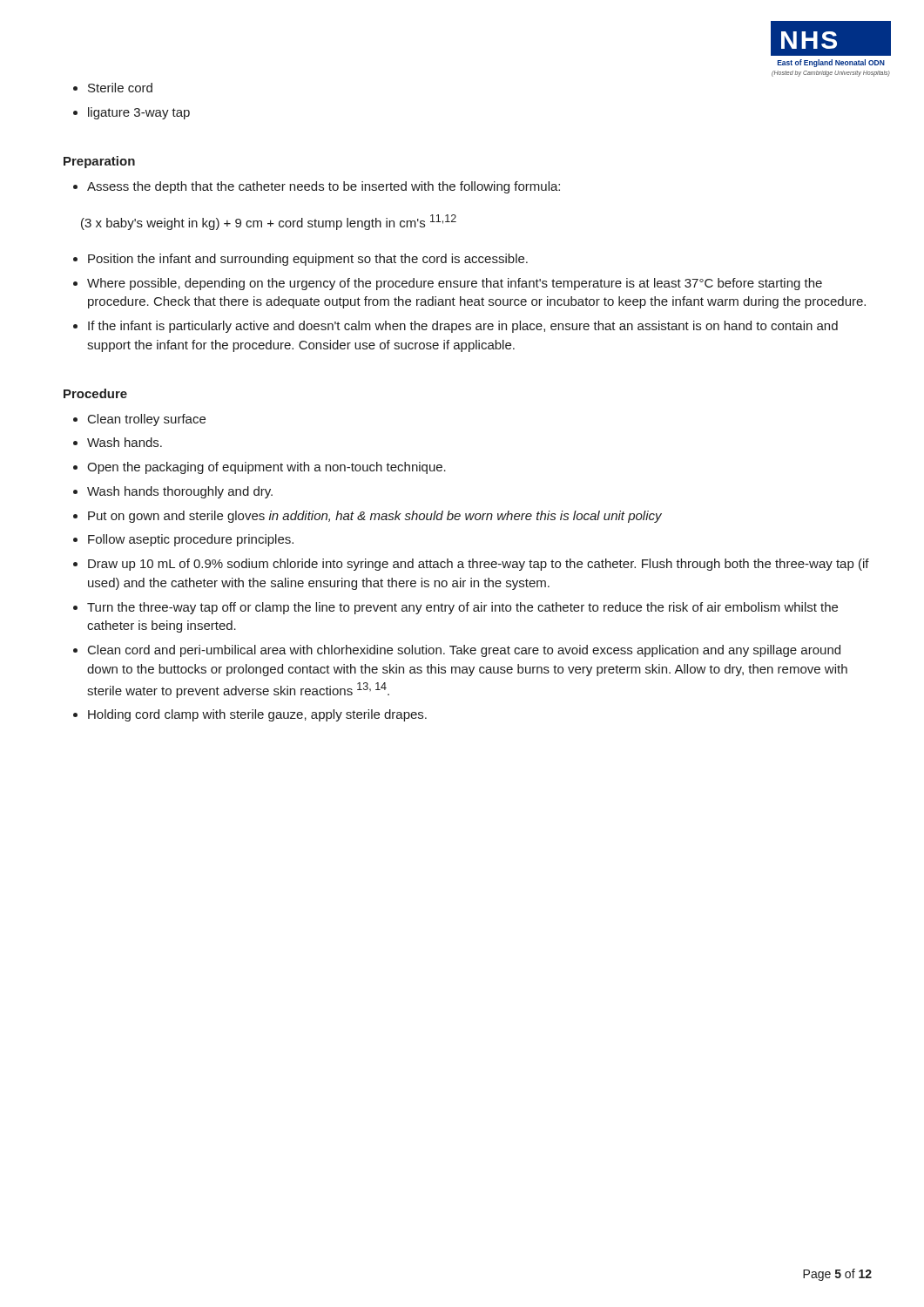Click on the list item with the text "Position the infant and surrounding equipment so that"
This screenshot has height=1307, width=924.
[x=467, y=258]
